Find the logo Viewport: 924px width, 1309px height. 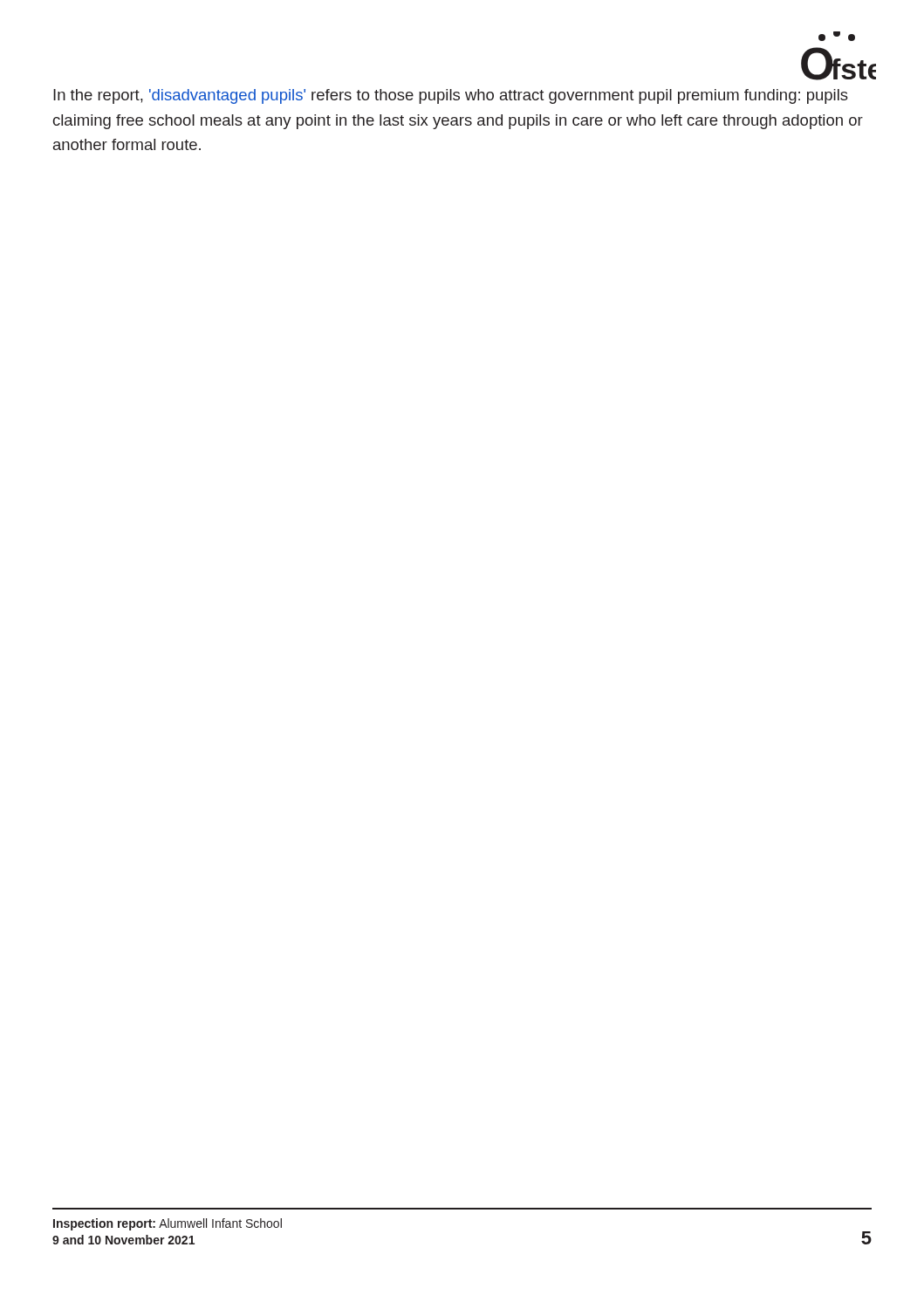[837, 64]
